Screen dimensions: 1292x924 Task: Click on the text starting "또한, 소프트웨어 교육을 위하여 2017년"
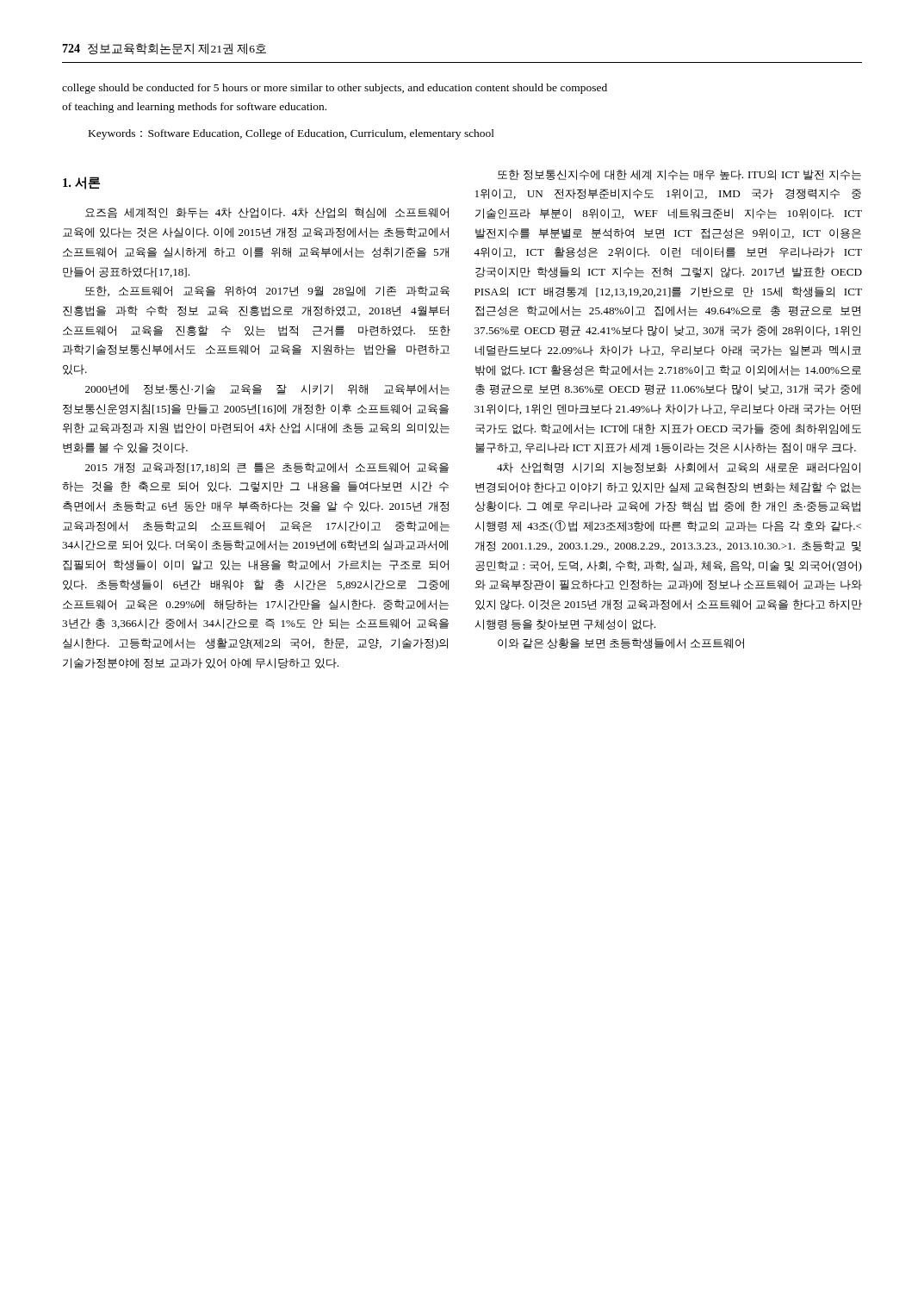click(256, 330)
